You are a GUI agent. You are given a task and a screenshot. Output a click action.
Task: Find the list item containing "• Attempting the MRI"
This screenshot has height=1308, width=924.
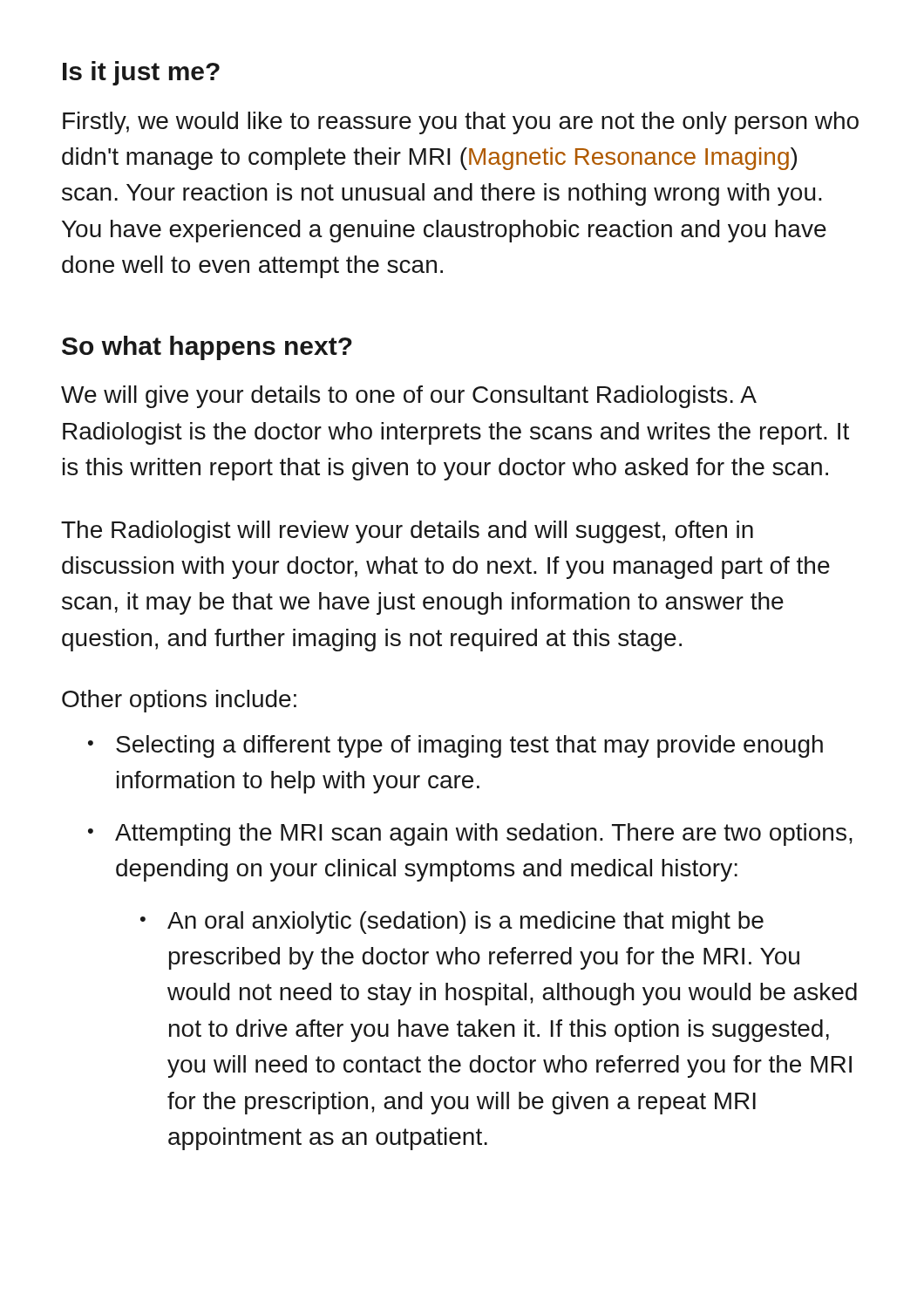click(475, 850)
